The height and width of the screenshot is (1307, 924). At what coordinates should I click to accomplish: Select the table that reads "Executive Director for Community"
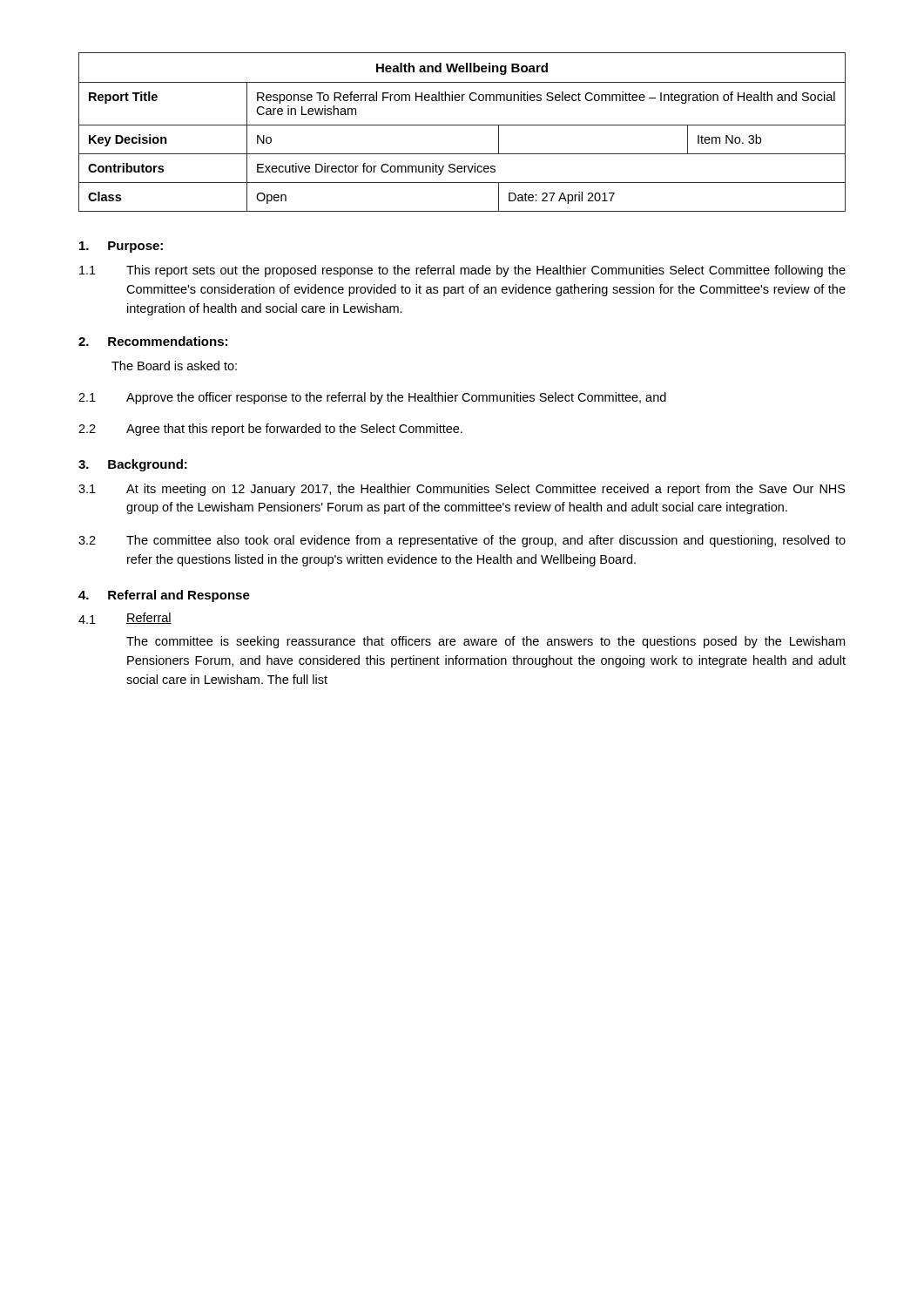(x=462, y=132)
